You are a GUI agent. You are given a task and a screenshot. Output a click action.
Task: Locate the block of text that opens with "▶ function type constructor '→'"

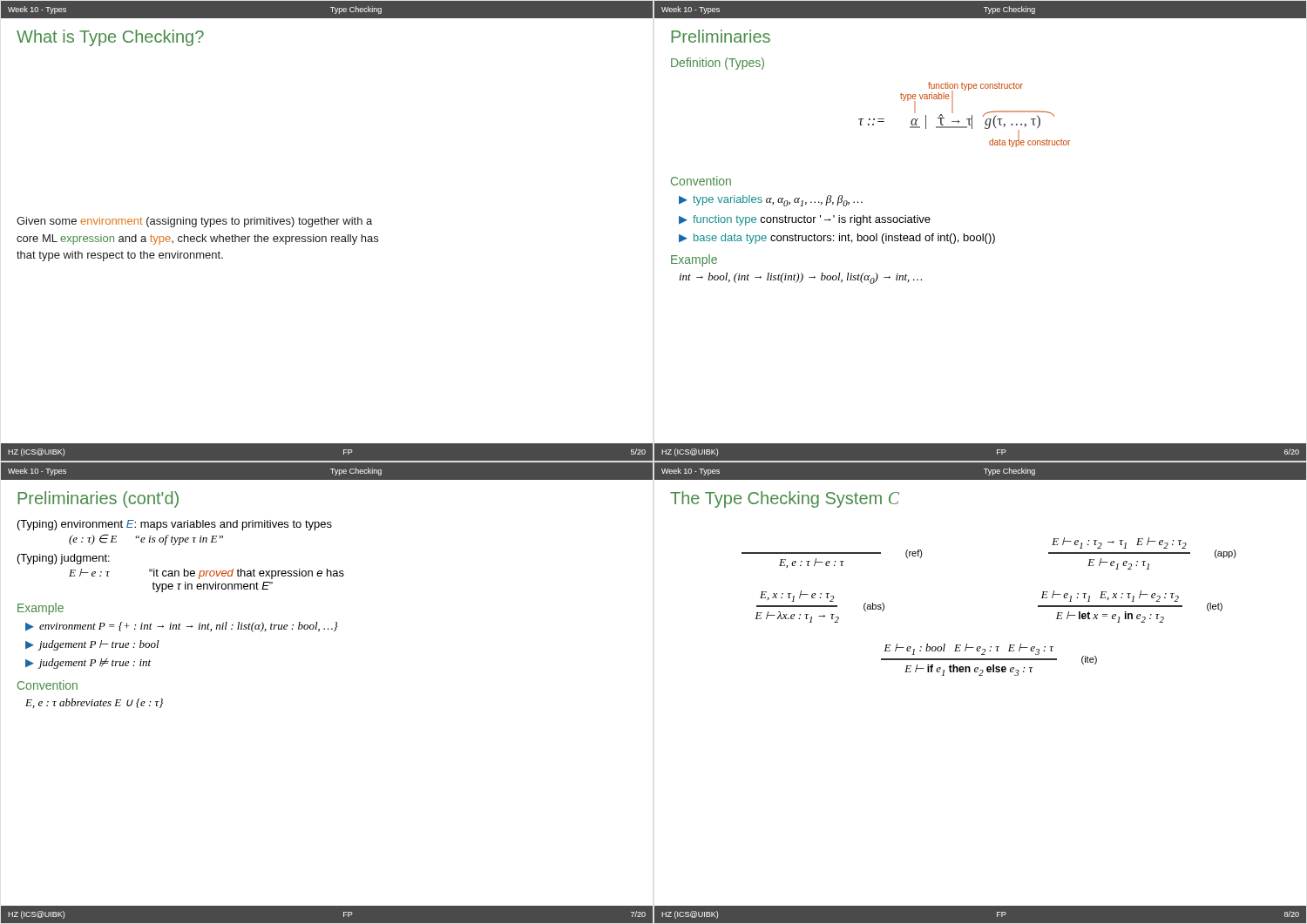(805, 219)
